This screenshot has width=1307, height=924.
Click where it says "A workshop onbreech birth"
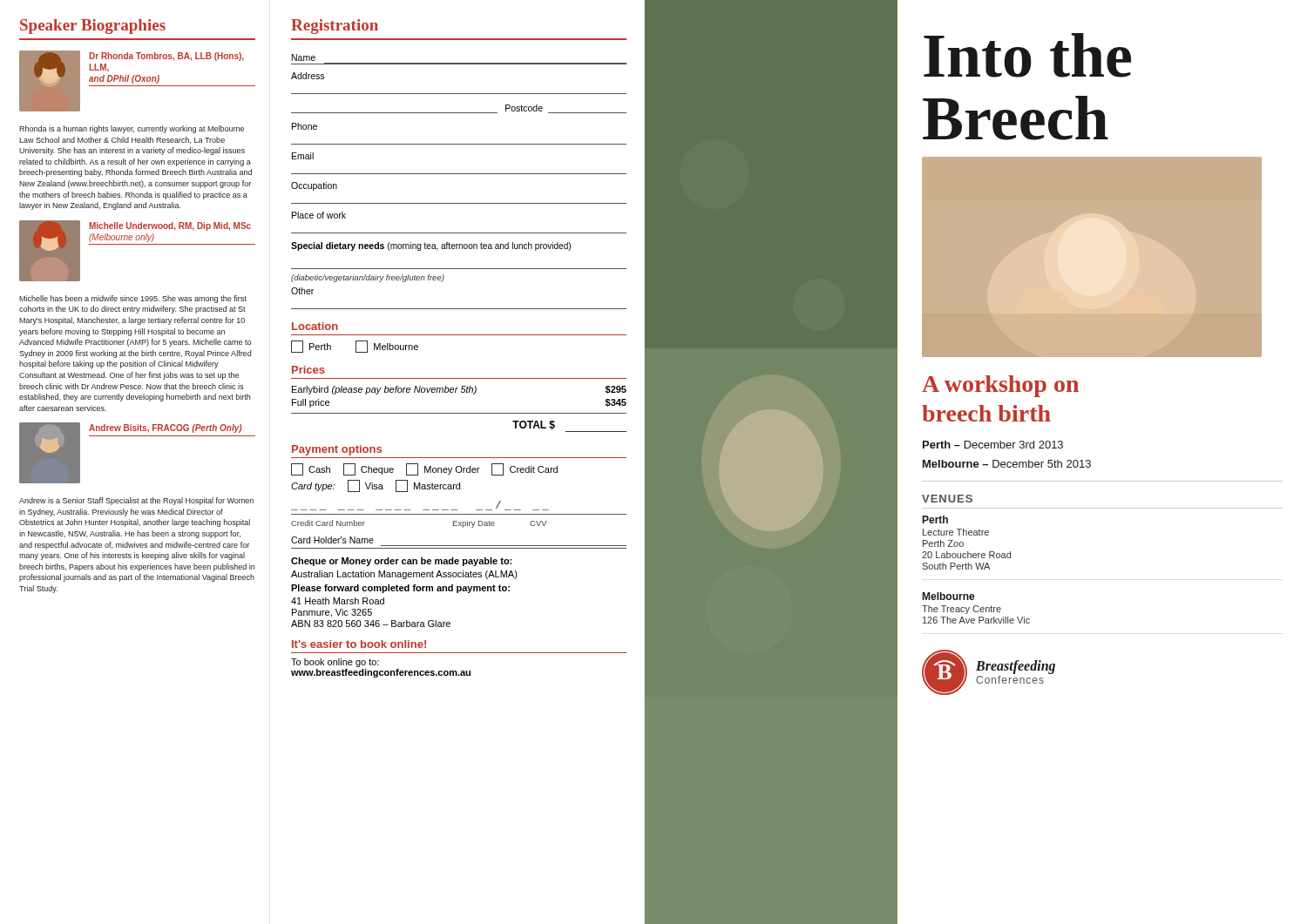point(1000,386)
